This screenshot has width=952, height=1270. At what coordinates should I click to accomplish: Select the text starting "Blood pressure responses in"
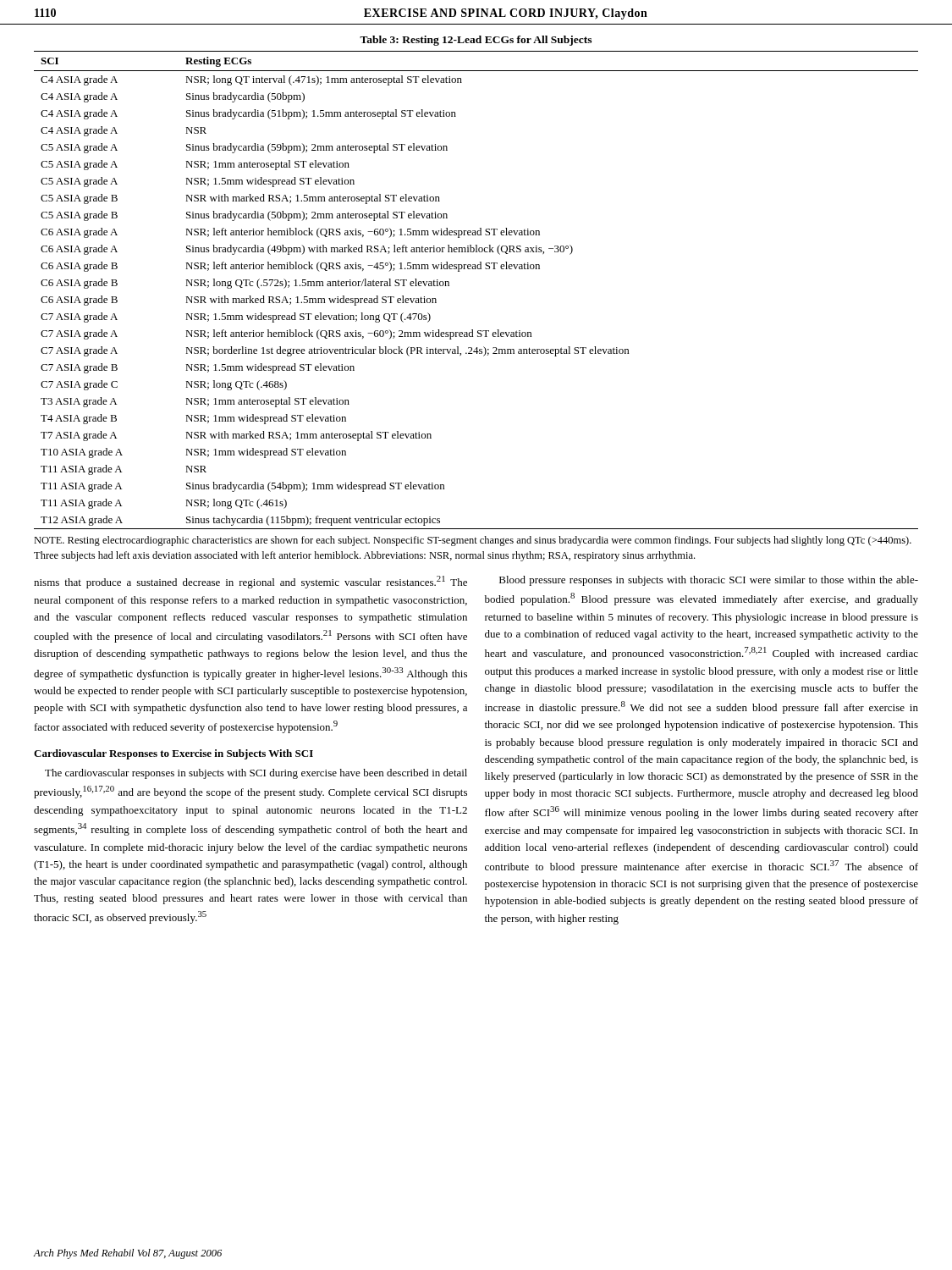[x=701, y=749]
